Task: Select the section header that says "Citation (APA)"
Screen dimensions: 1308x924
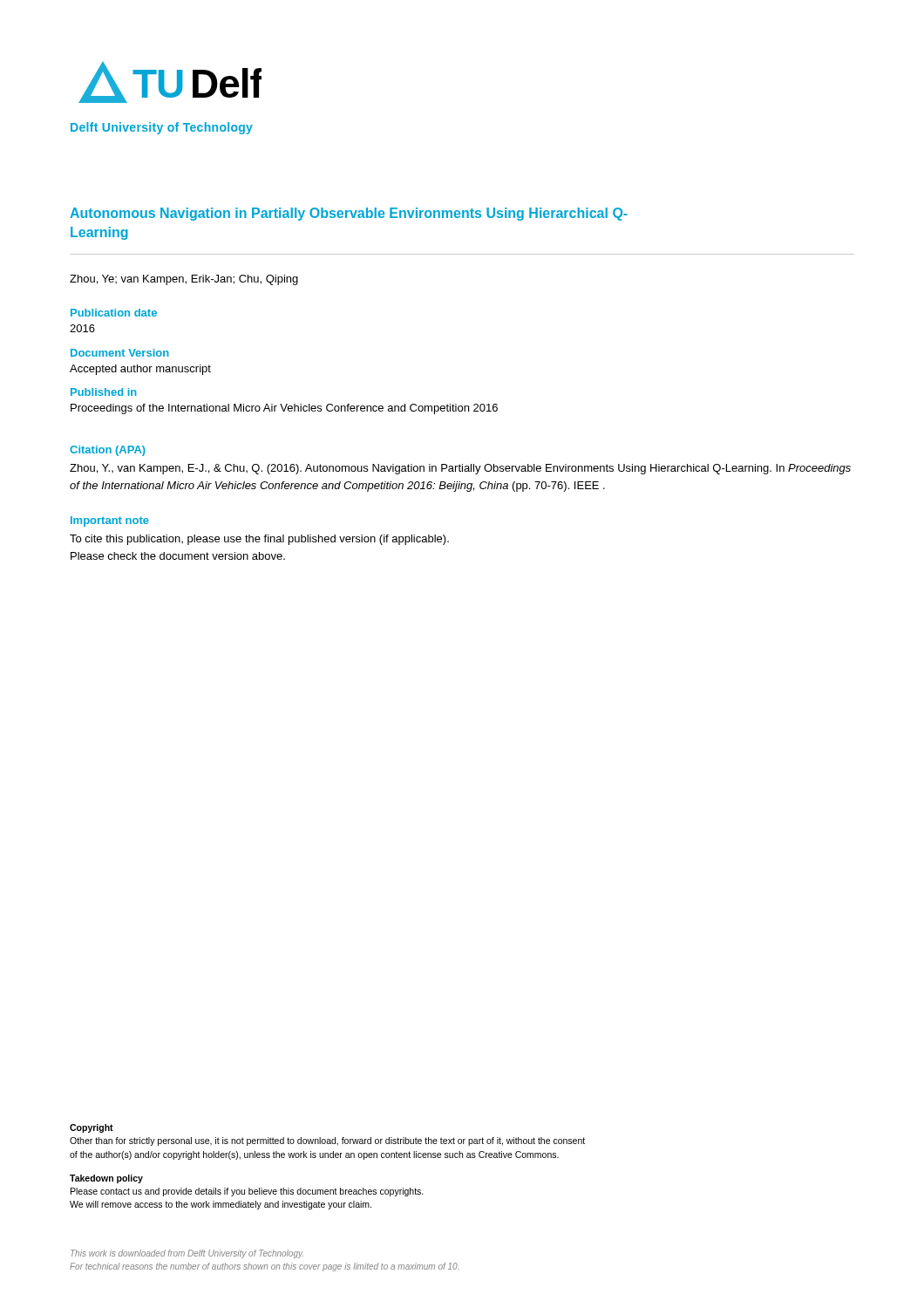Action: point(108,449)
